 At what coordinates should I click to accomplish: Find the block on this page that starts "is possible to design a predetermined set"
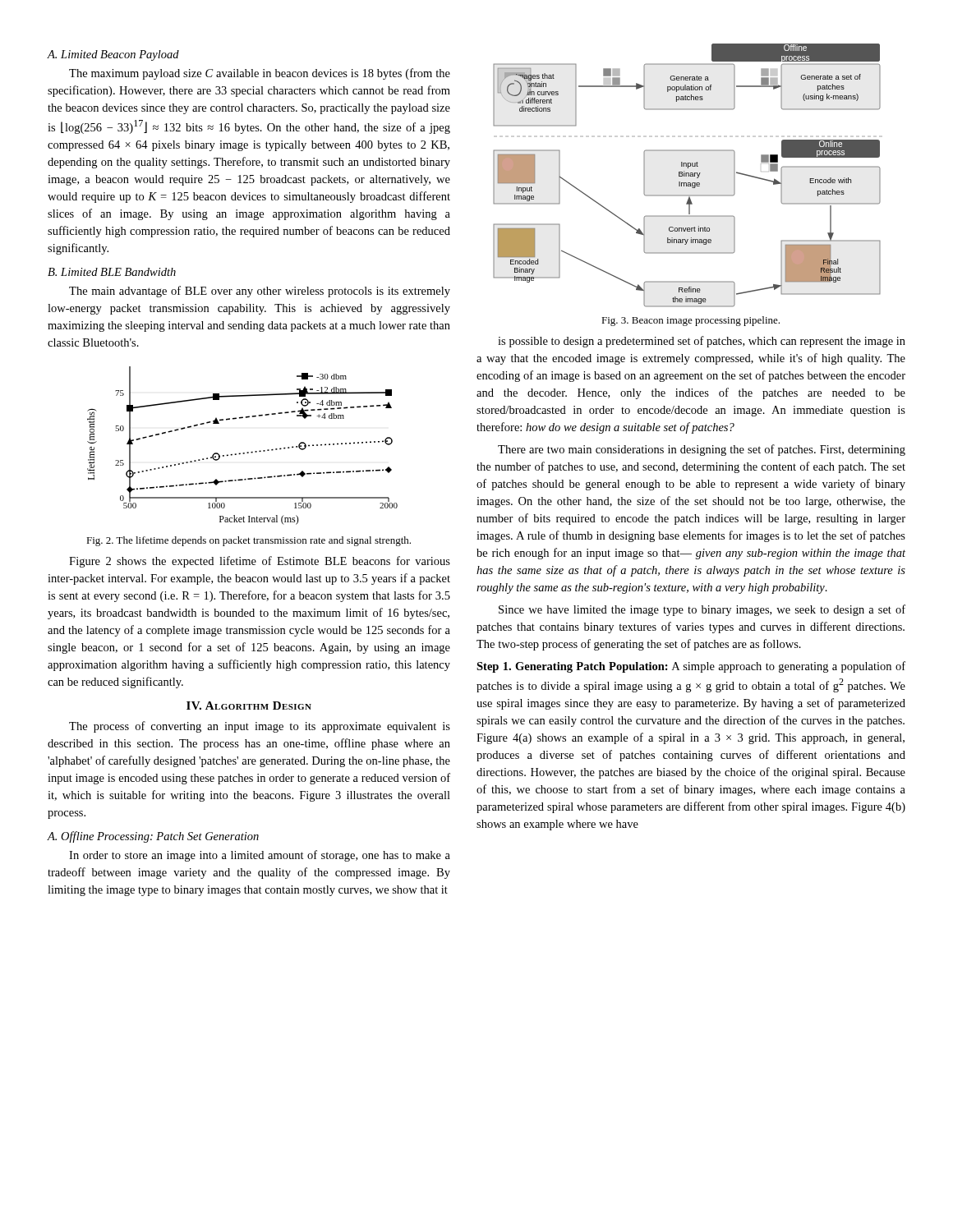pyautogui.click(x=691, y=384)
